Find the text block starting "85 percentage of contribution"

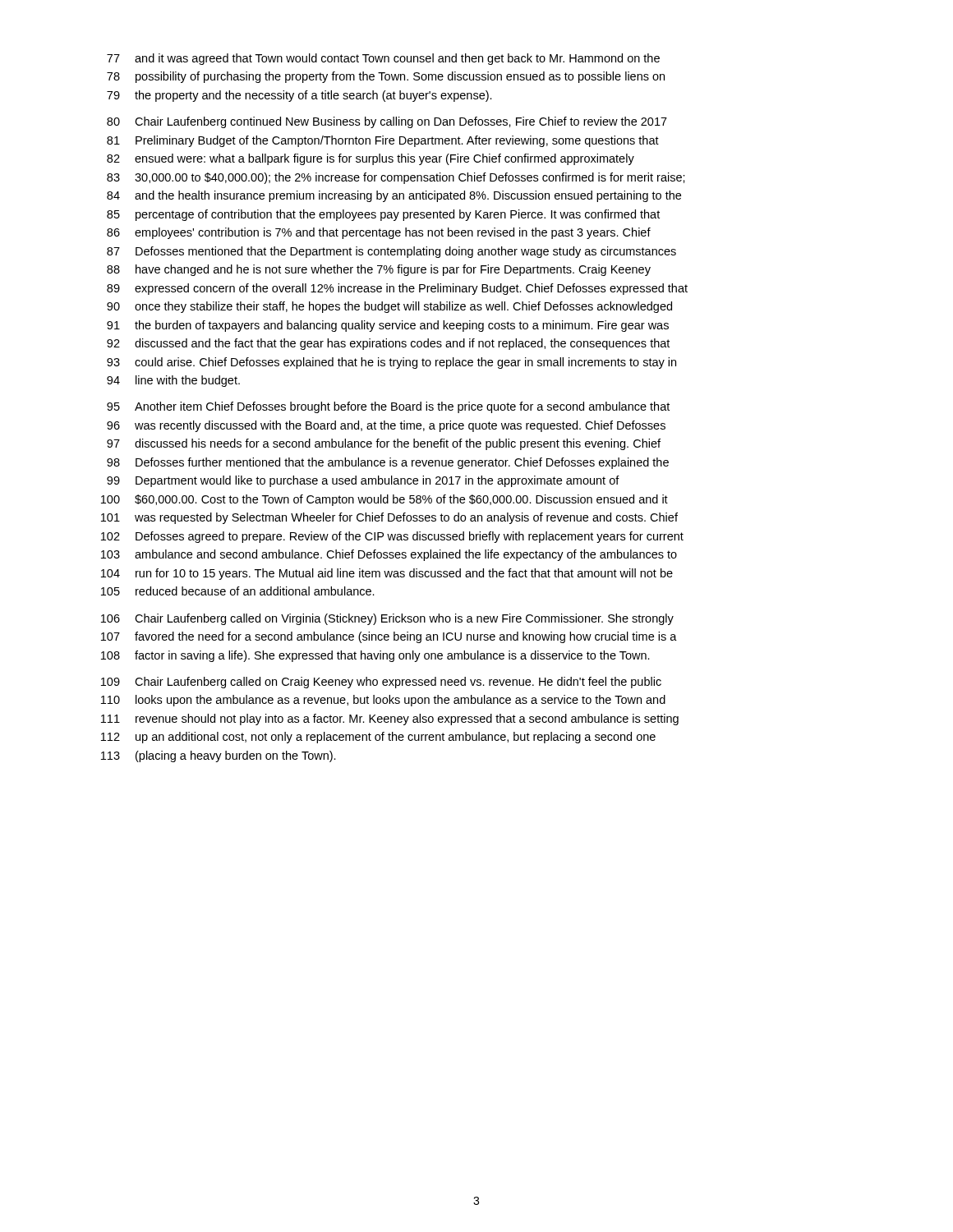coord(485,214)
